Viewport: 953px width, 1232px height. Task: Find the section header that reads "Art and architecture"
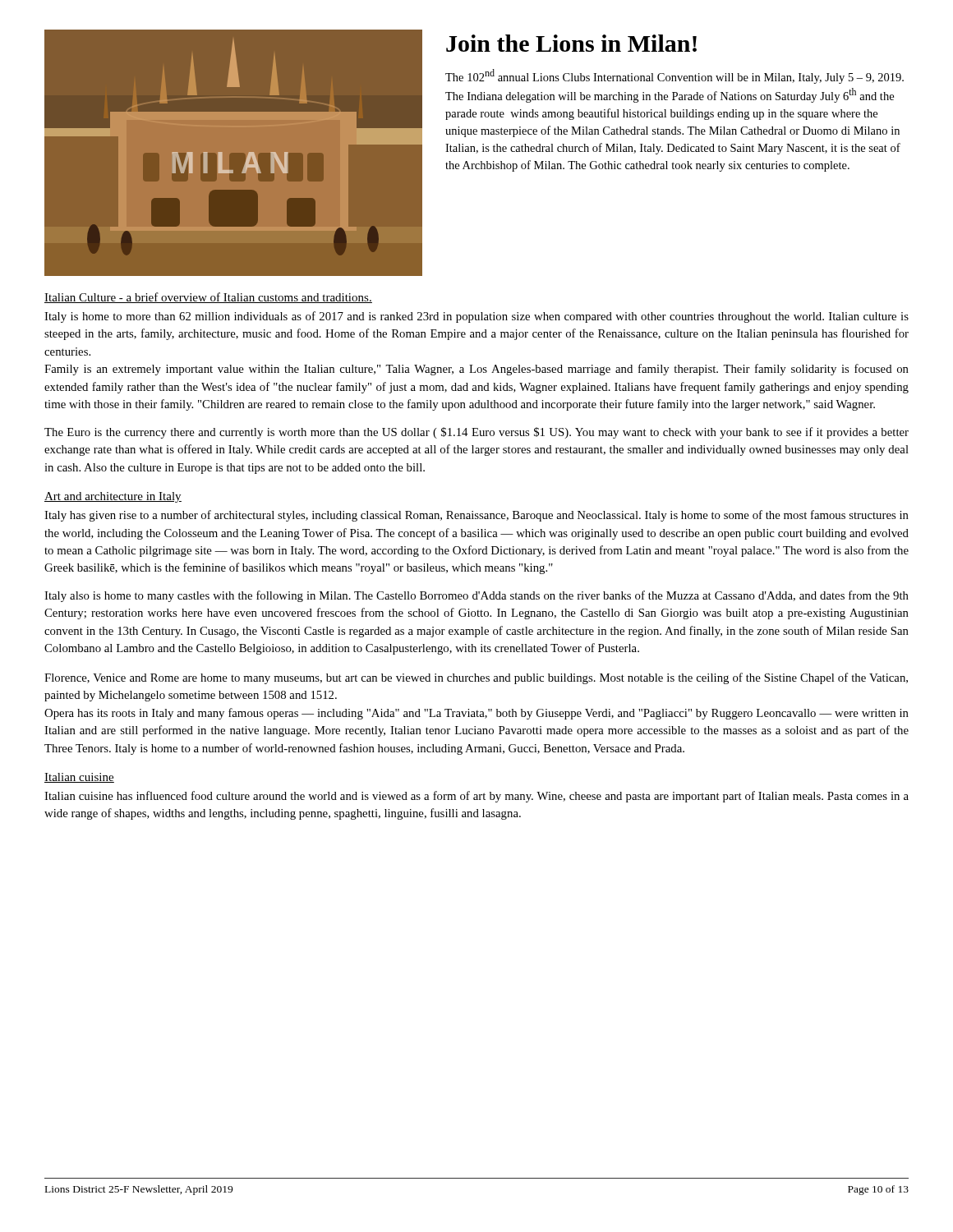pos(113,497)
